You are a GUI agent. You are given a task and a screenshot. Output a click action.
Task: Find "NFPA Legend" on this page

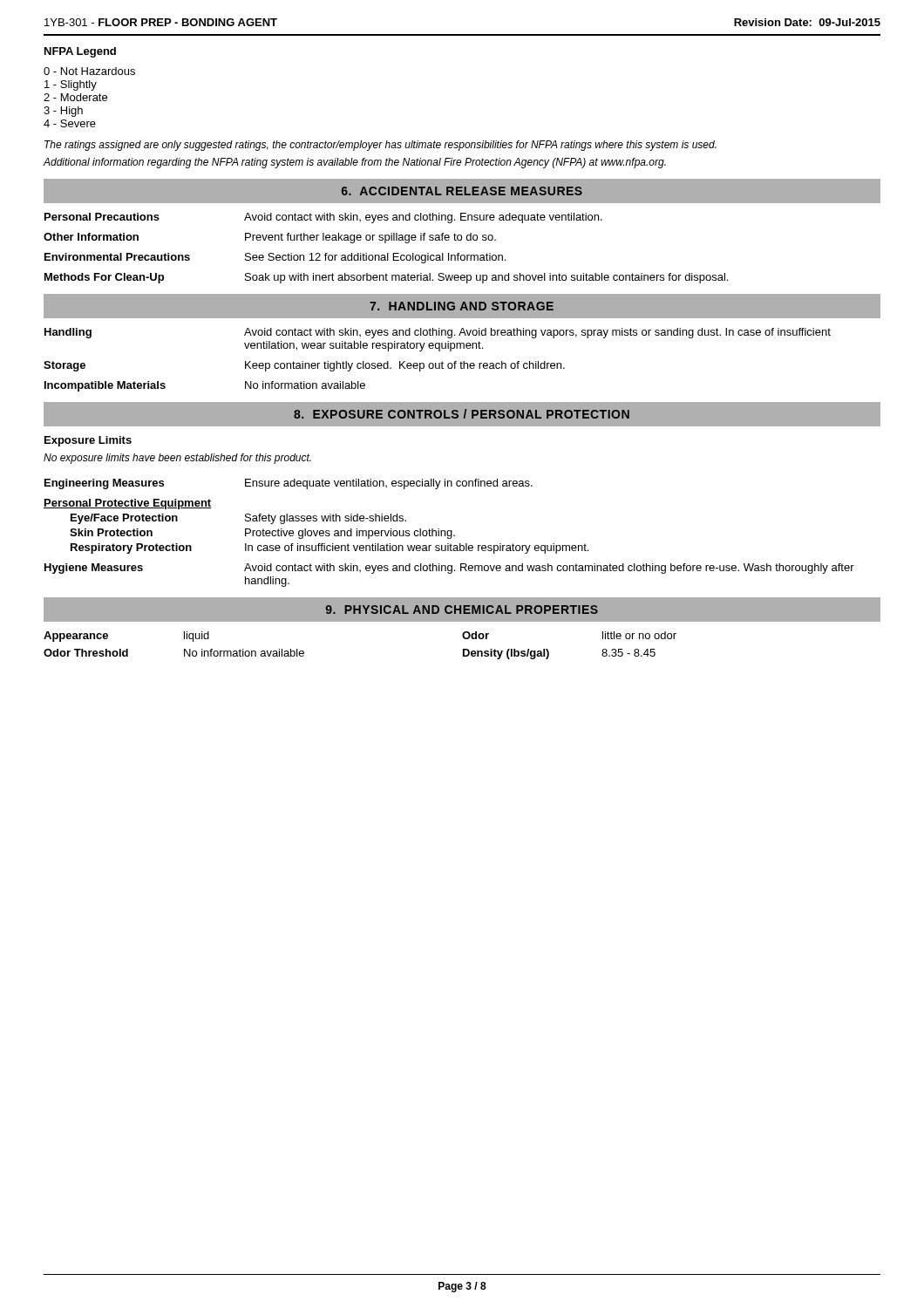tap(80, 51)
